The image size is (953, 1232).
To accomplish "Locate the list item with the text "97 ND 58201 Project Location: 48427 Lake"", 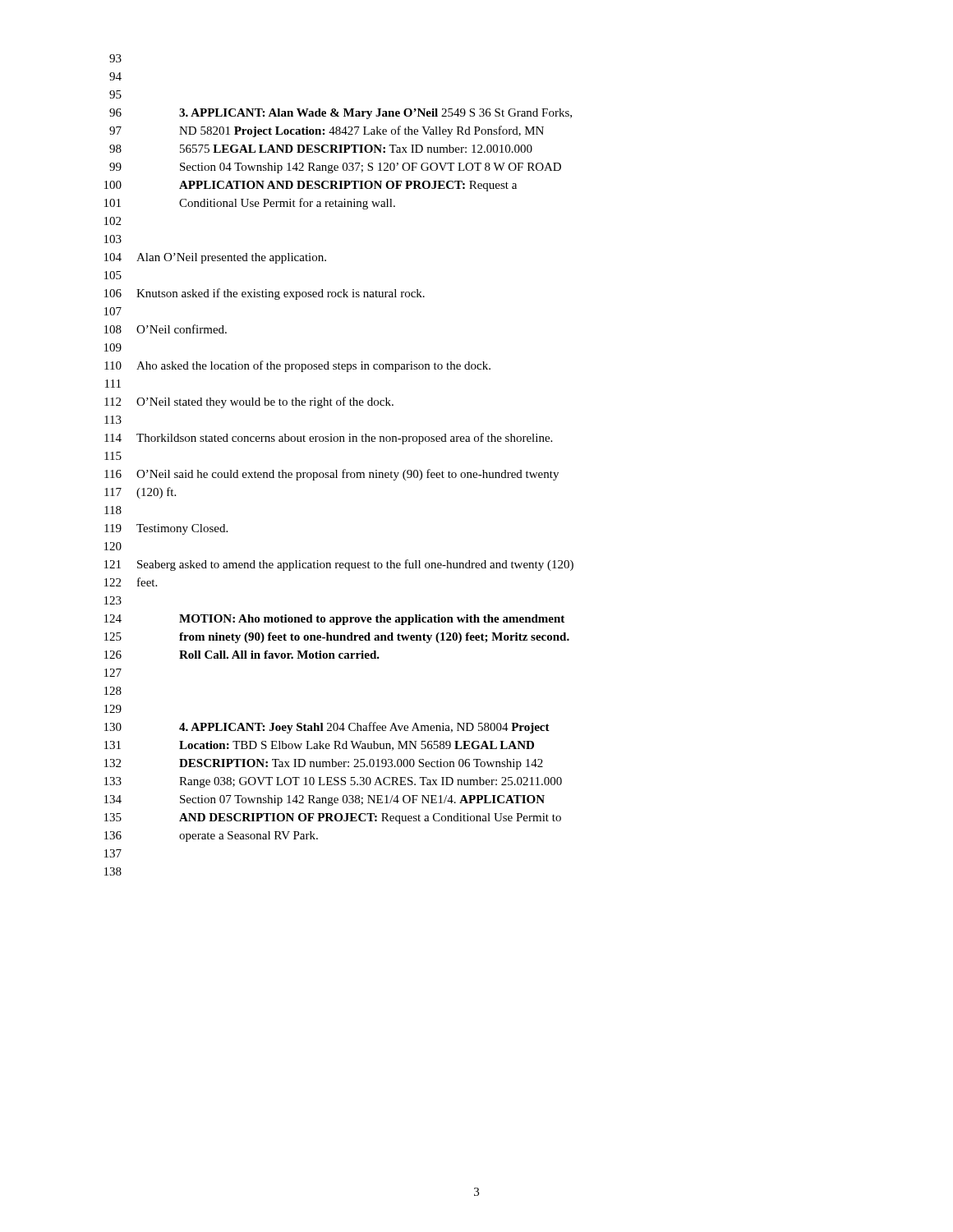I will (460, 131).
